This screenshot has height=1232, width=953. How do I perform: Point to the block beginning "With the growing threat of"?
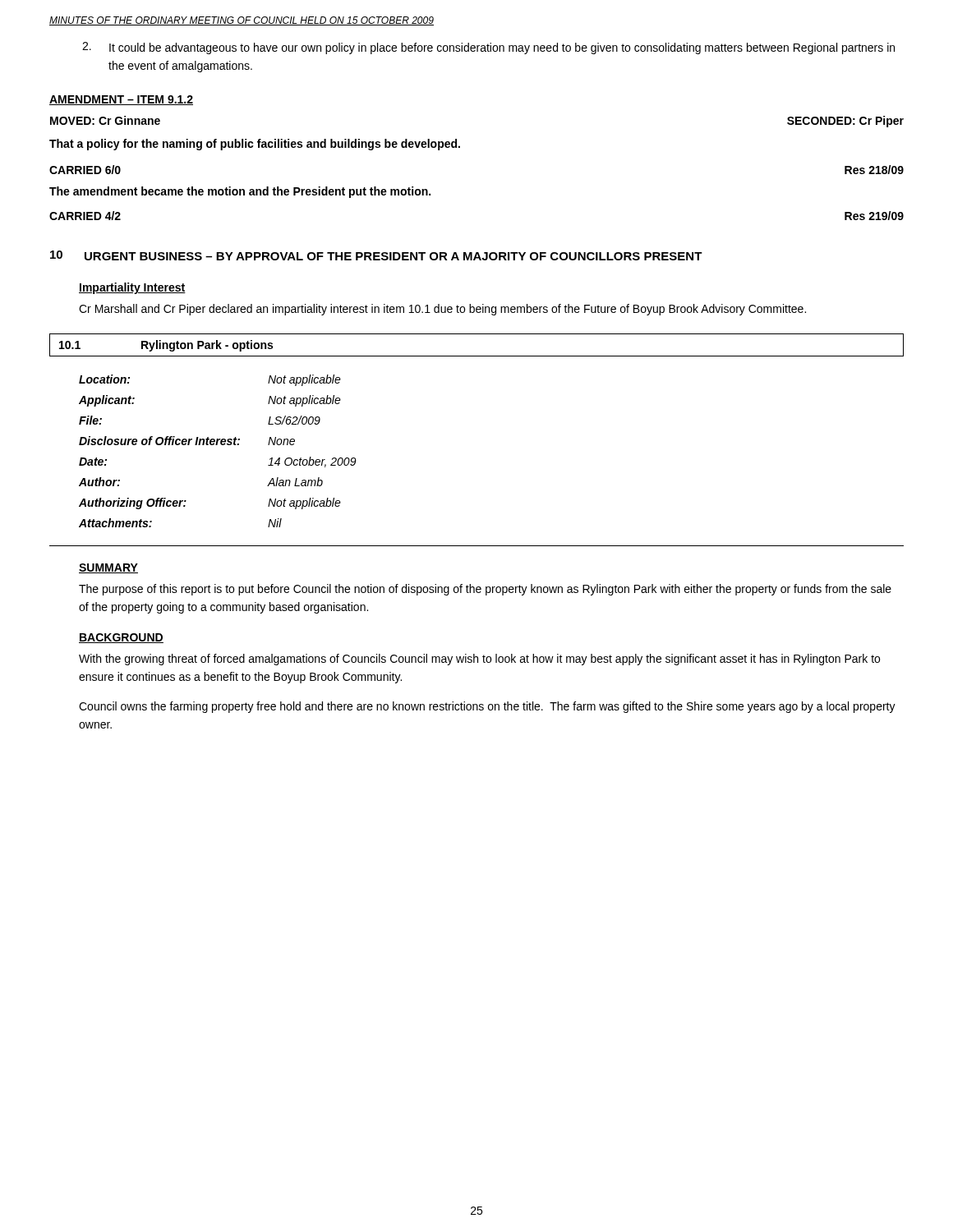point(480,668)
